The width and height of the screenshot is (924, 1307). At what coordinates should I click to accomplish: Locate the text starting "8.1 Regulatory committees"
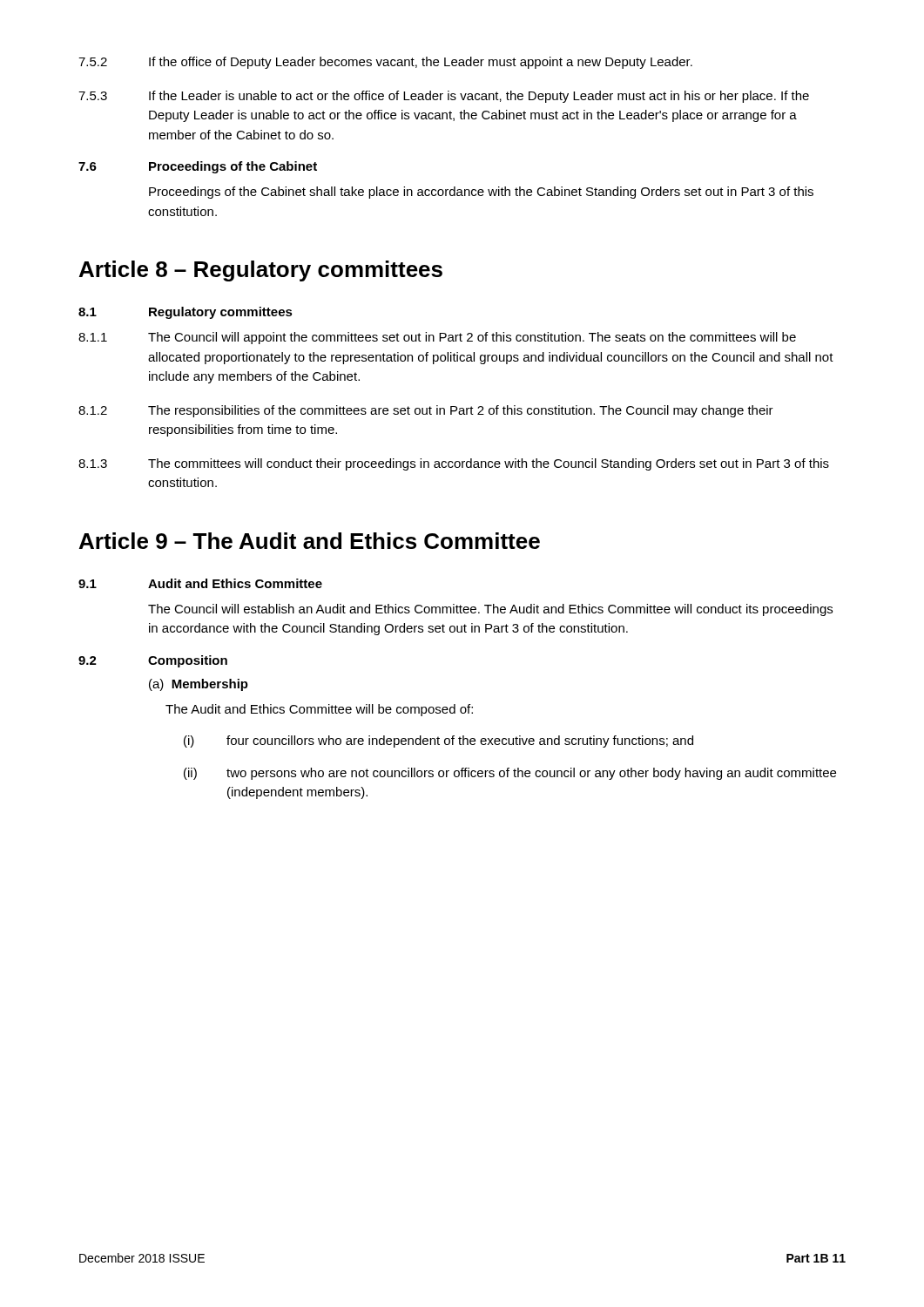185,312
